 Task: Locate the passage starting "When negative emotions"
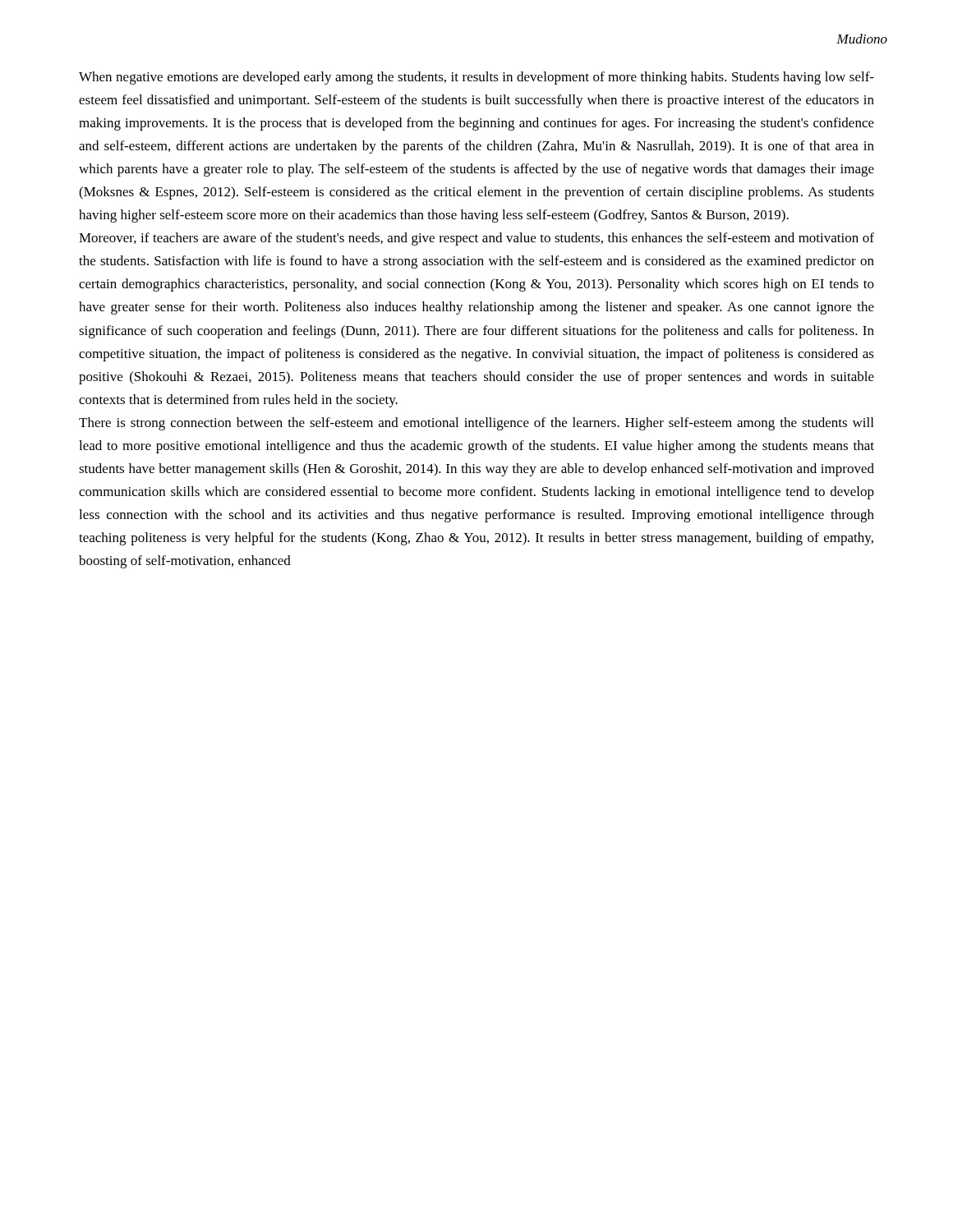point(476,146)
